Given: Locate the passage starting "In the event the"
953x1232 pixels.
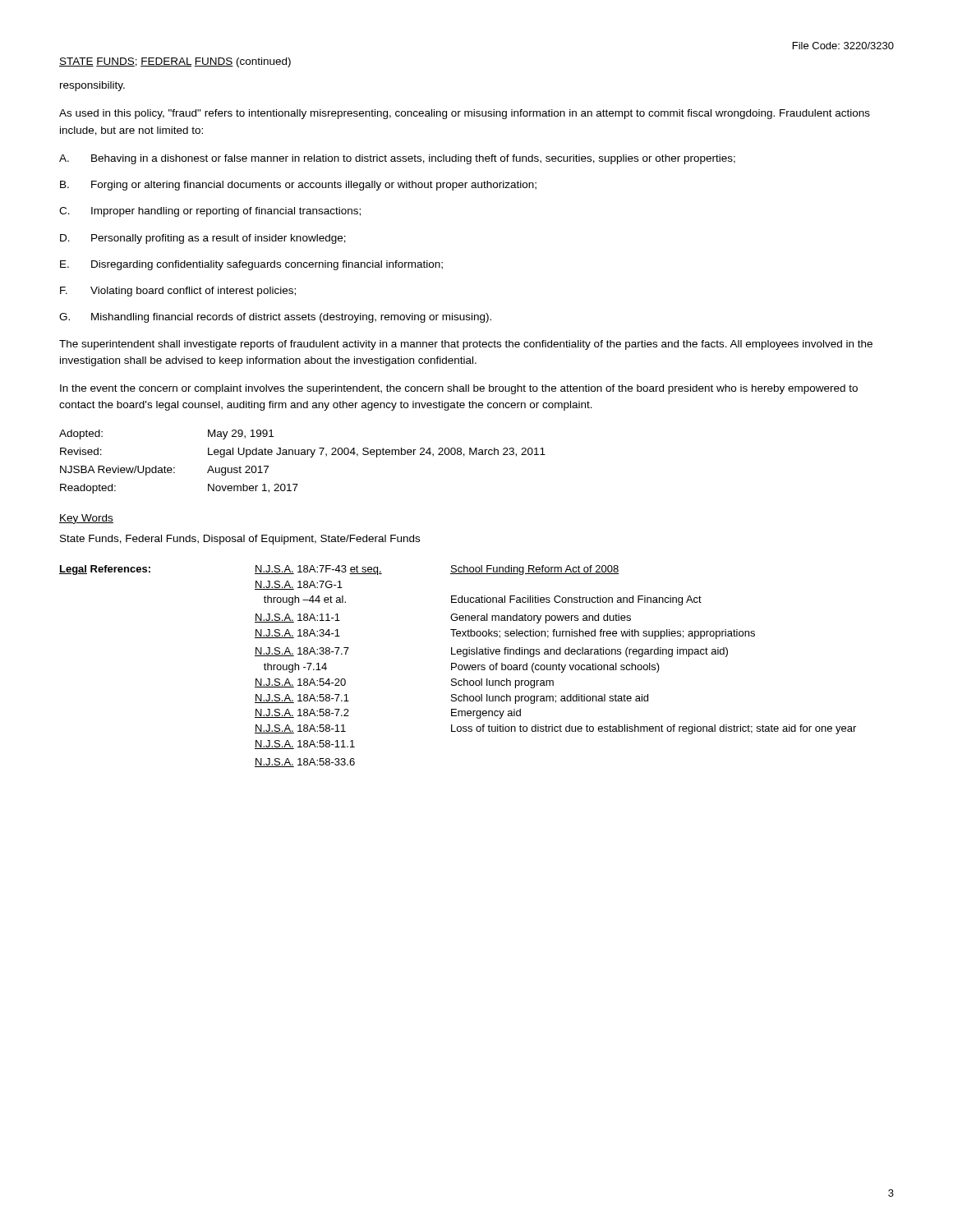Looking at the screenshot, I should [459, 396].
